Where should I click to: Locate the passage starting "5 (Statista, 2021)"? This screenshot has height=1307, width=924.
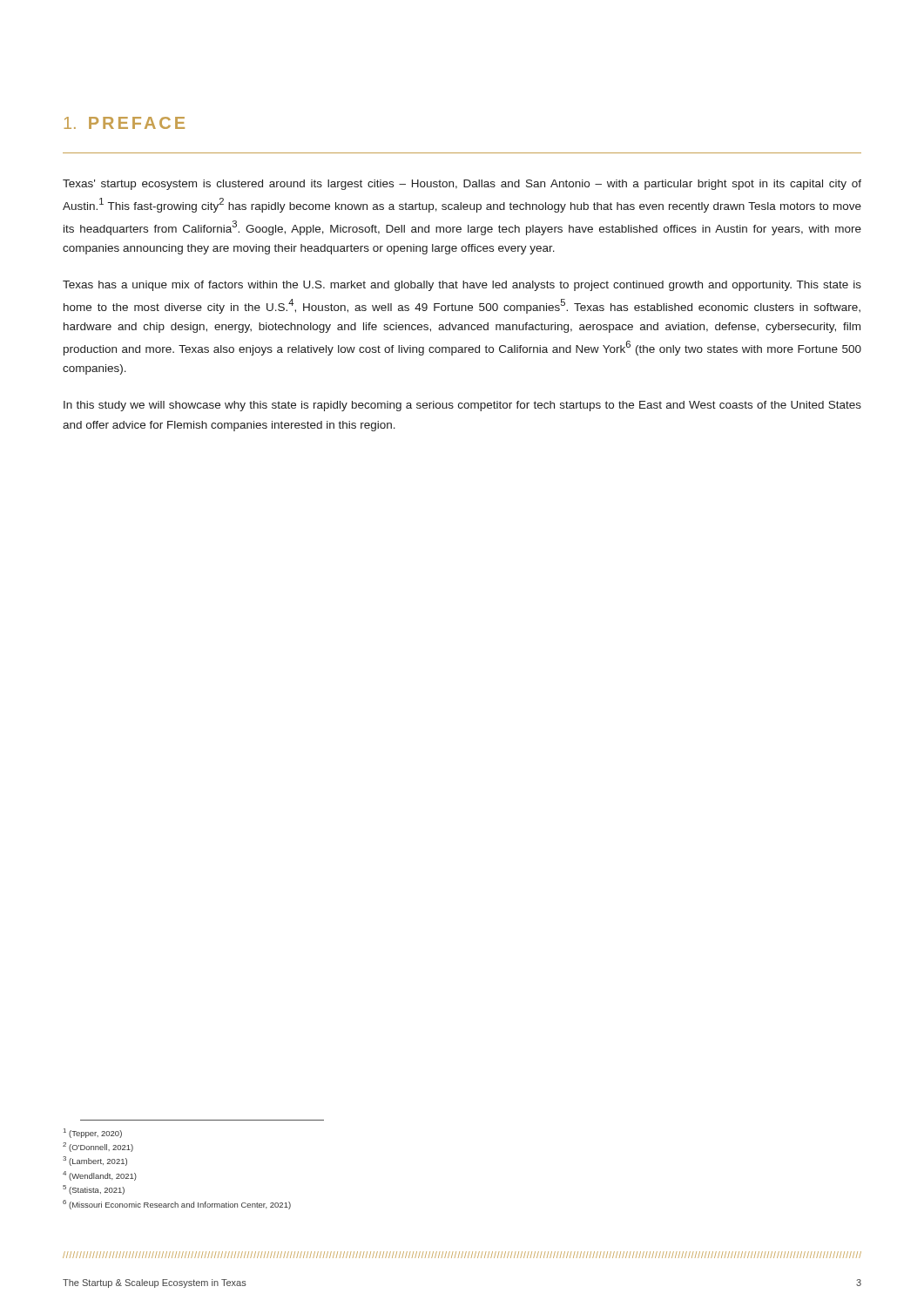94,1189
